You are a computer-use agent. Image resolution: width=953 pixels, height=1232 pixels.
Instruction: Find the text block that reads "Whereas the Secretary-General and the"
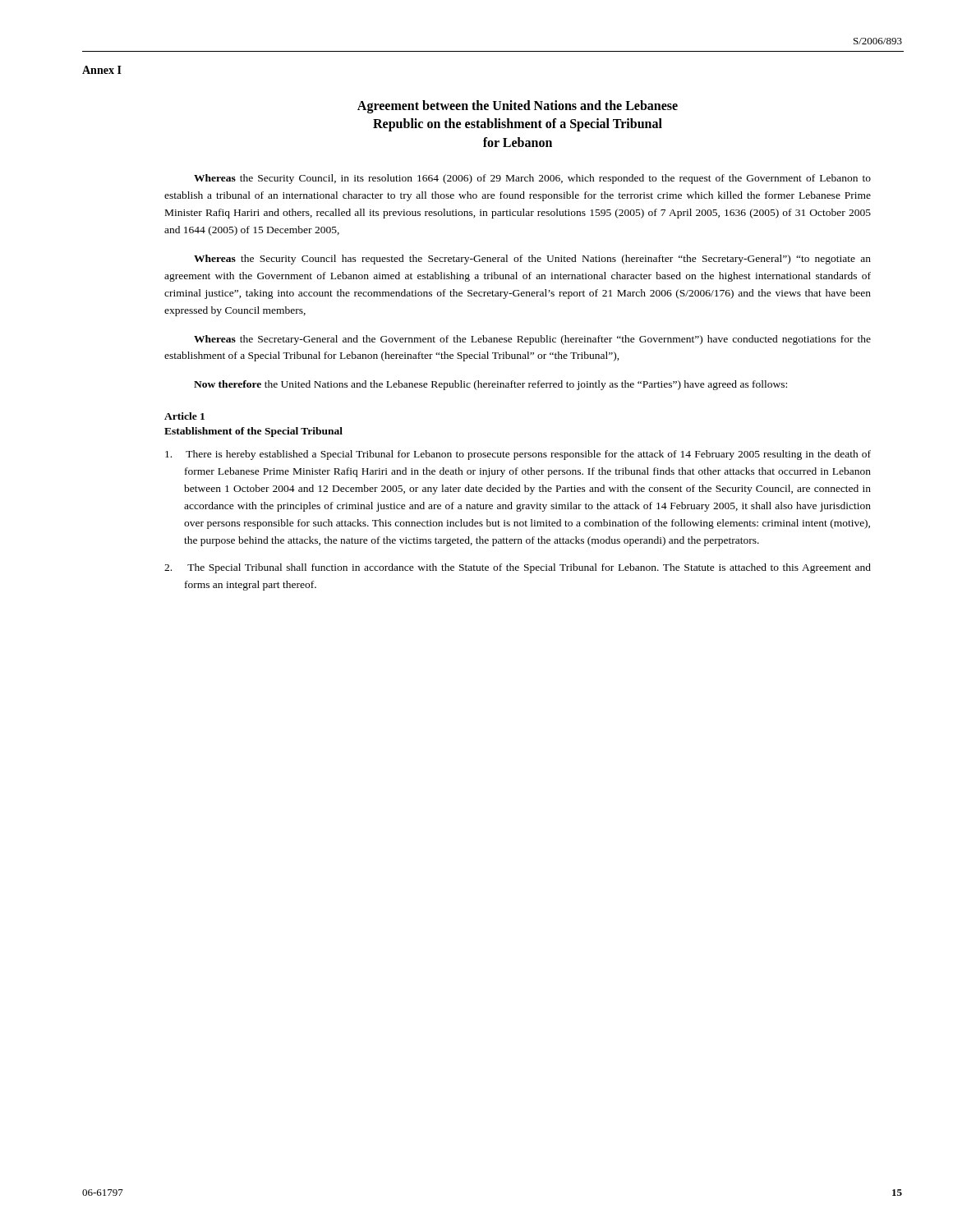(518, 347)
